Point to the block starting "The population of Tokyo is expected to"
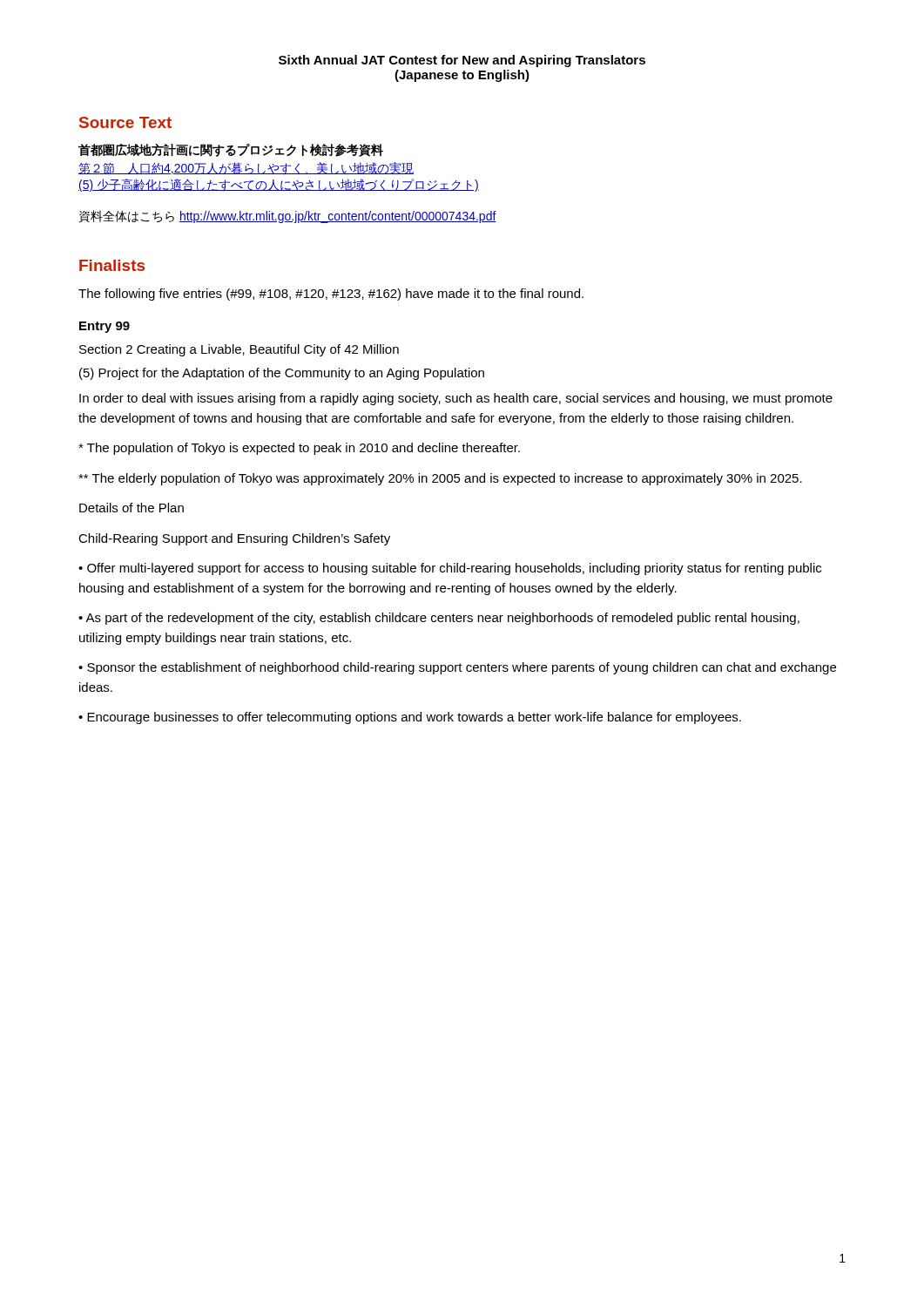 [x=300, y=447]
